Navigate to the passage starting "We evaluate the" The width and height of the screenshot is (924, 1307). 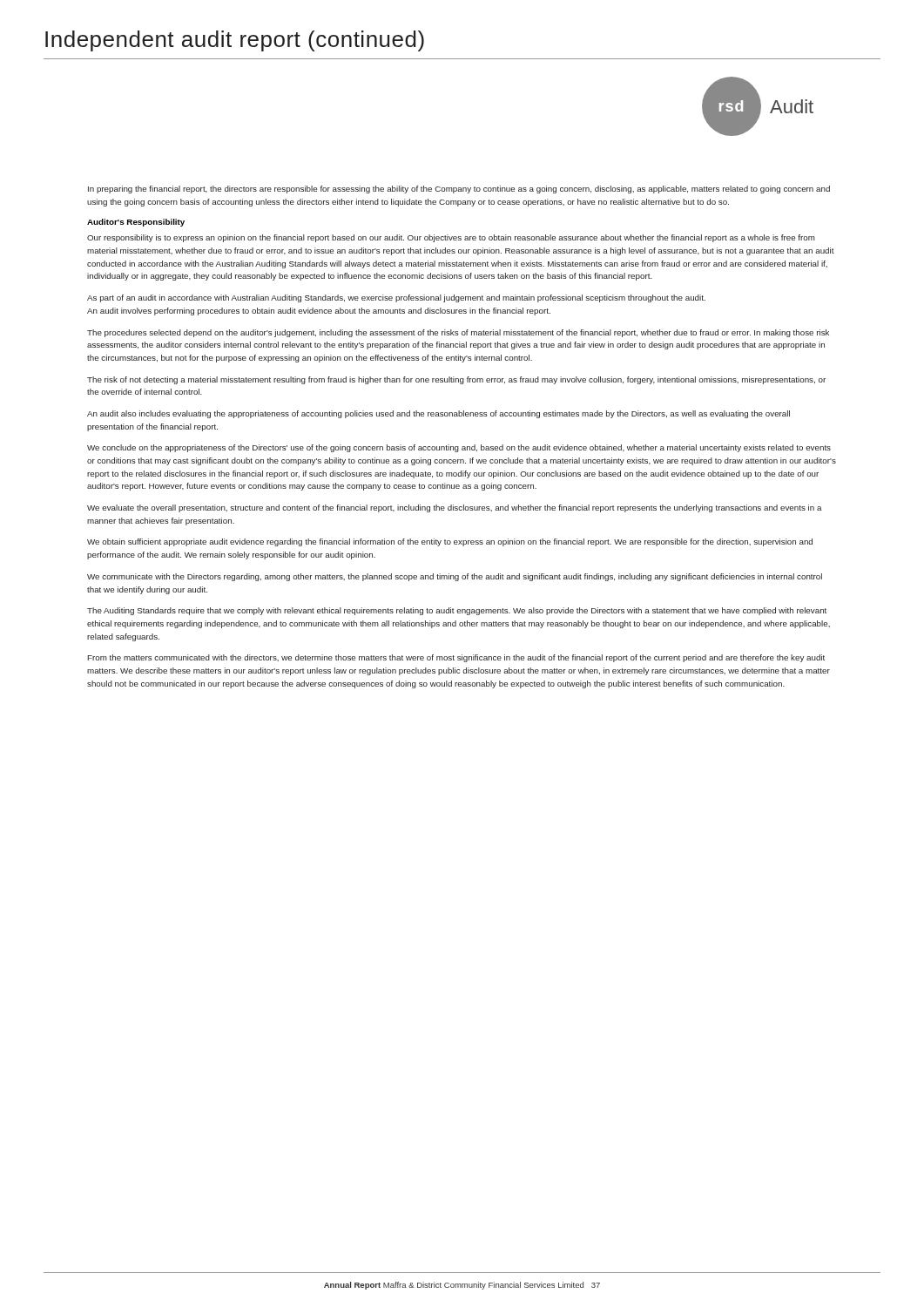(454, 514)
